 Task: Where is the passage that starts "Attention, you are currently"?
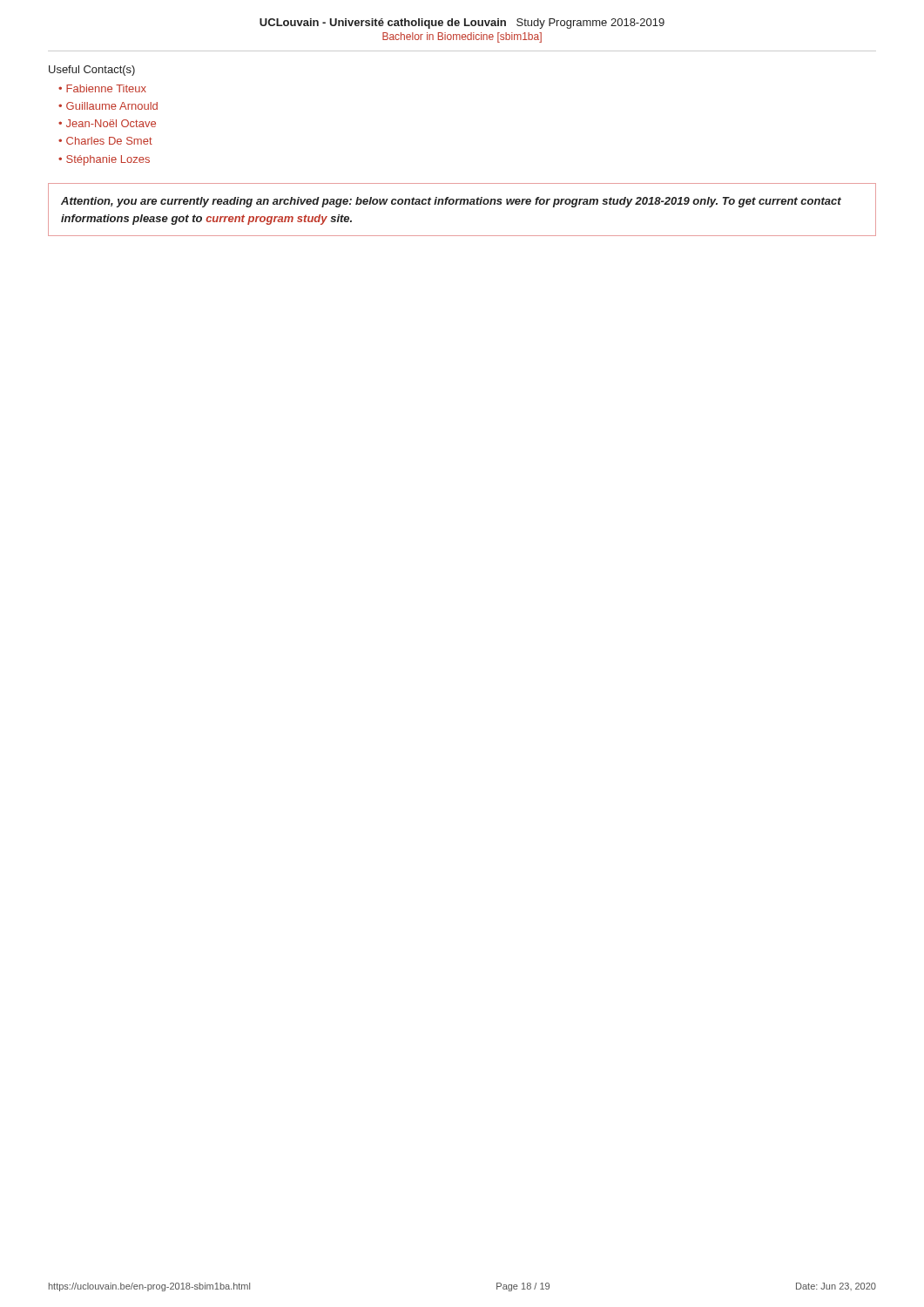(x=462, y=210)
